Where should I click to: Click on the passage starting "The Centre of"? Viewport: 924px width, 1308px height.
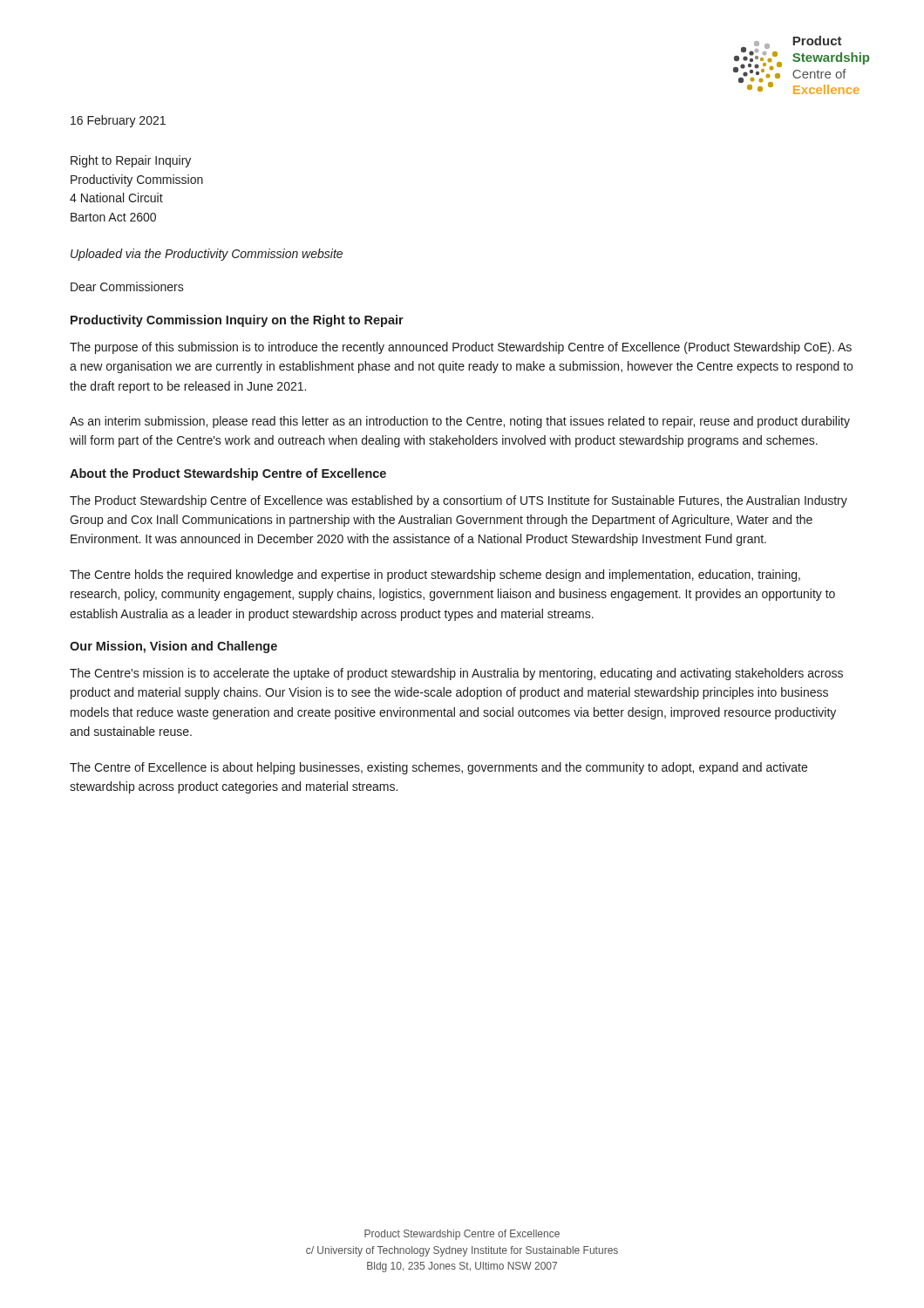439,777
